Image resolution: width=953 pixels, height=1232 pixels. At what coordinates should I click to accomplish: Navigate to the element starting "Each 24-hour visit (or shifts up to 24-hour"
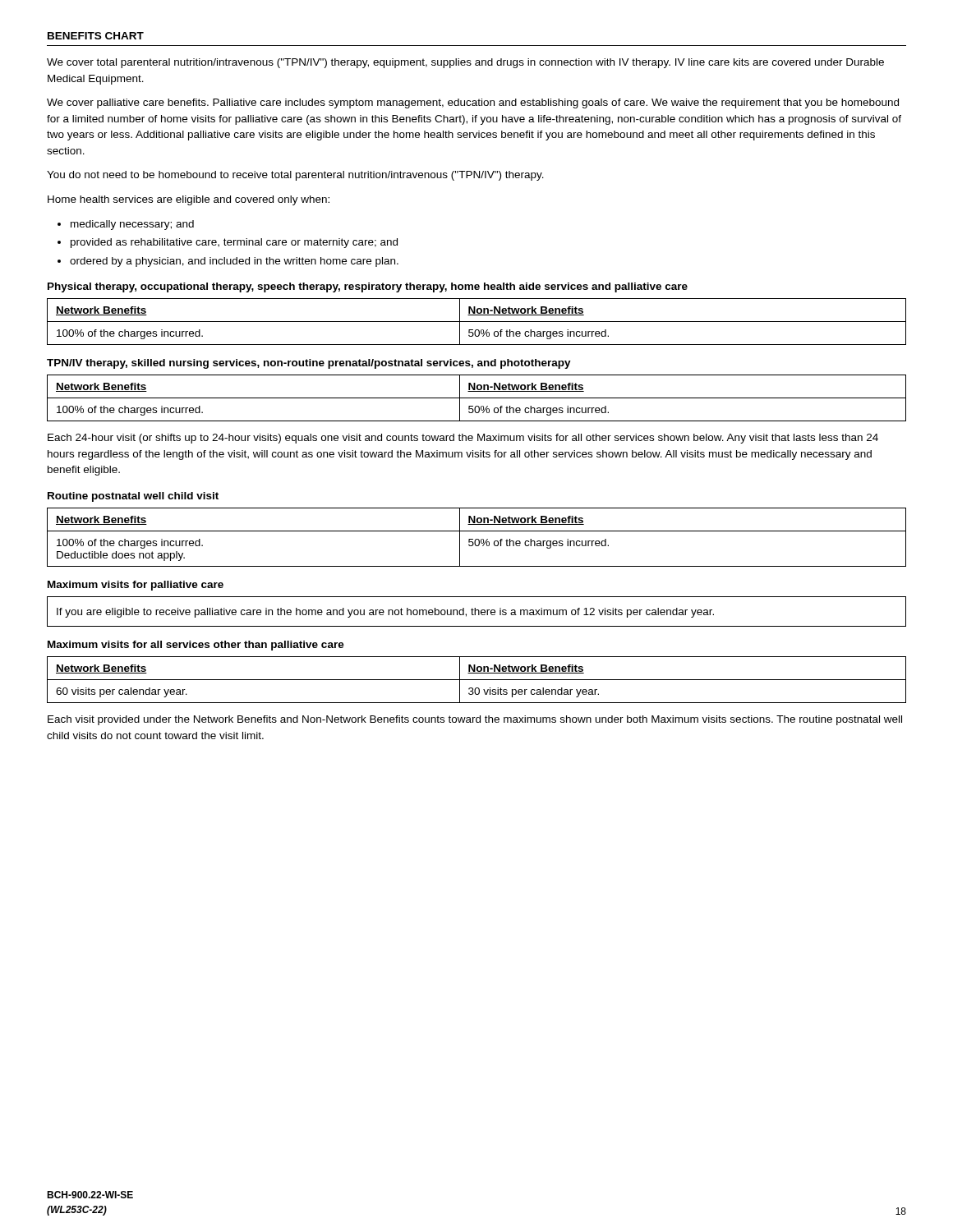tap(476, 454)
